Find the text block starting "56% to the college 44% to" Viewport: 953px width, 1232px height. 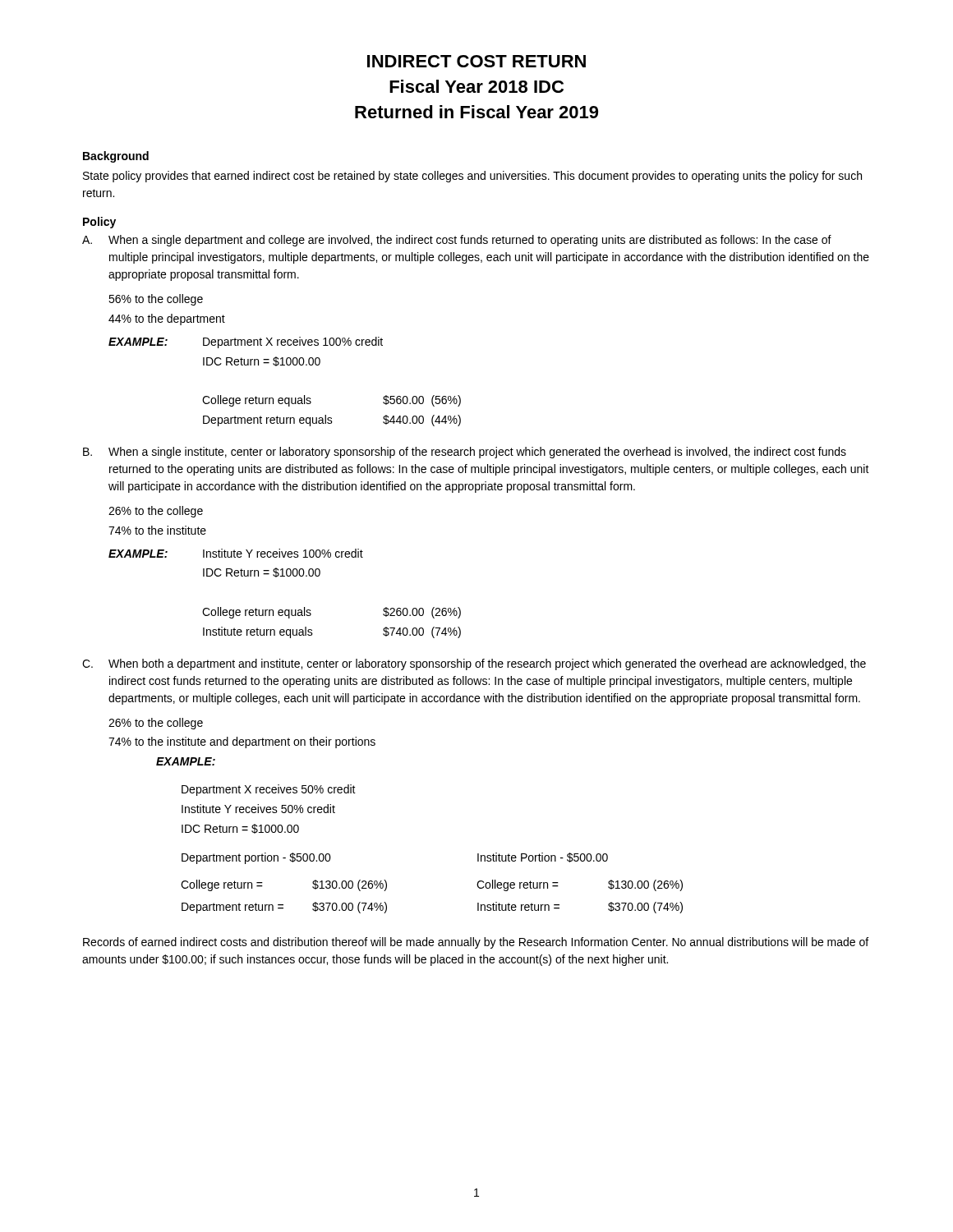(285, 362)
